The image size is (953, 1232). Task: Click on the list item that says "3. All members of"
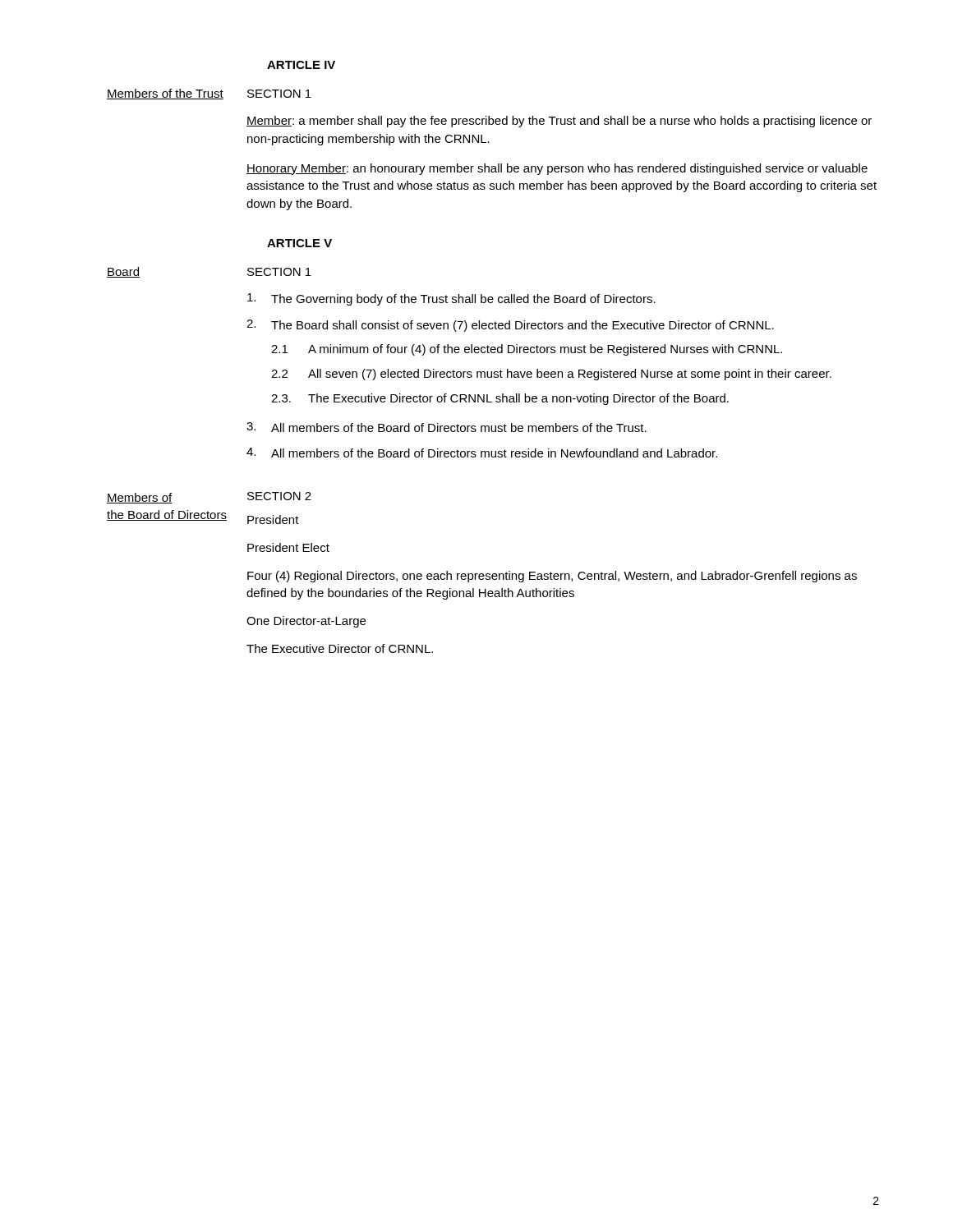563,427
